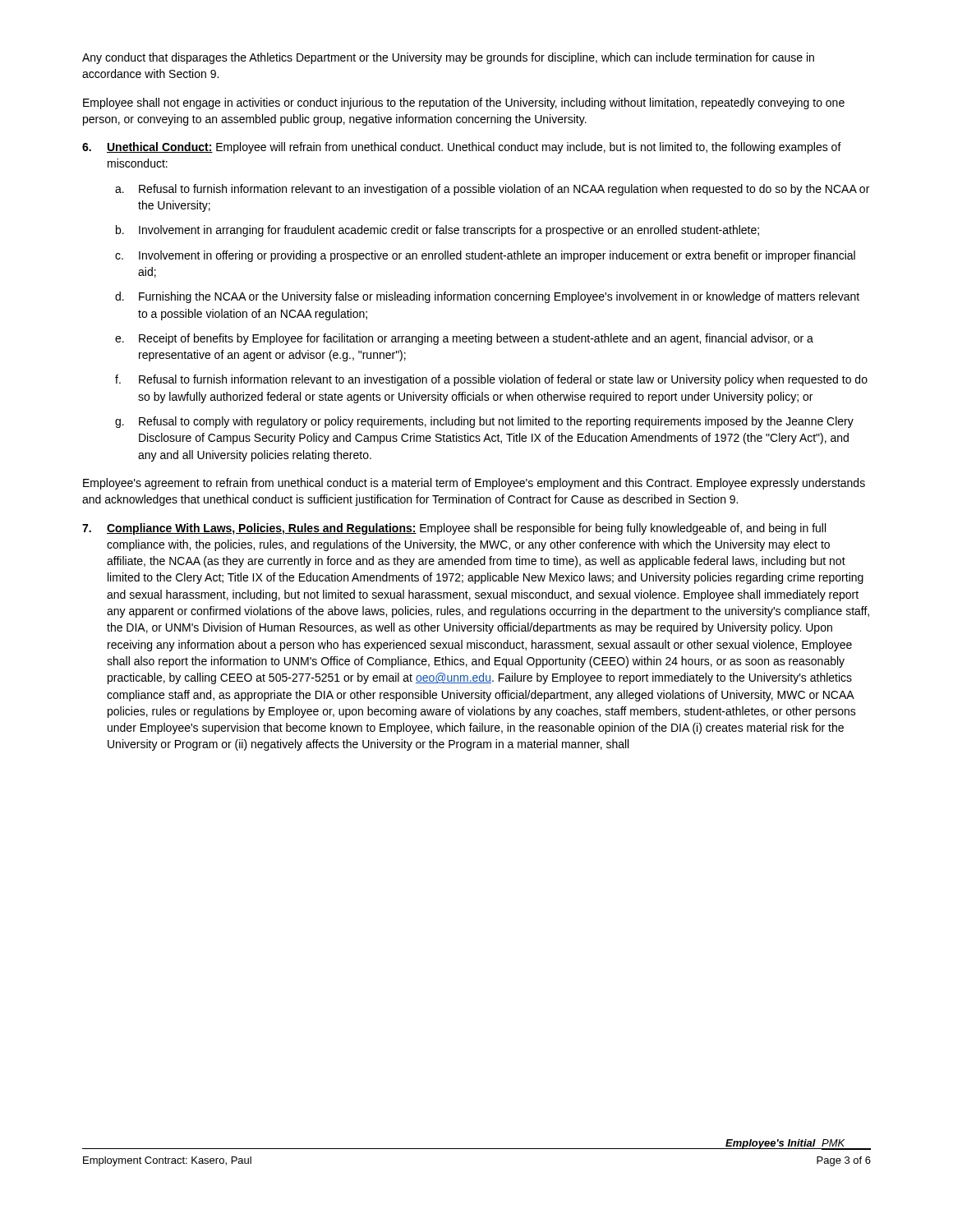Viewport: 953px width, 1232px height.
Task: Select the block starting "Employee shall not engage"
Action: [463, 111]
